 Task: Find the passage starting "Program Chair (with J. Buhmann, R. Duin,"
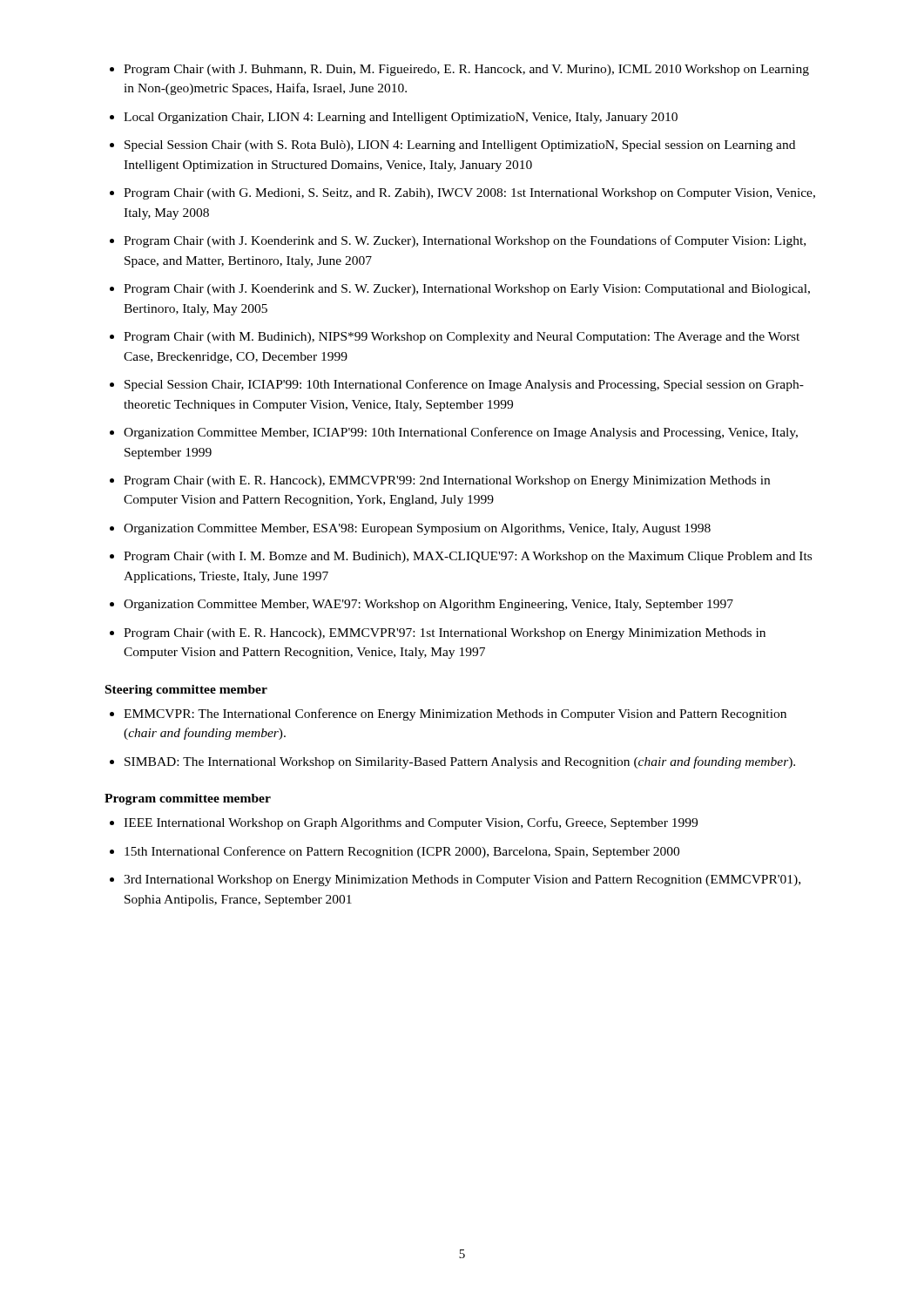466,78
